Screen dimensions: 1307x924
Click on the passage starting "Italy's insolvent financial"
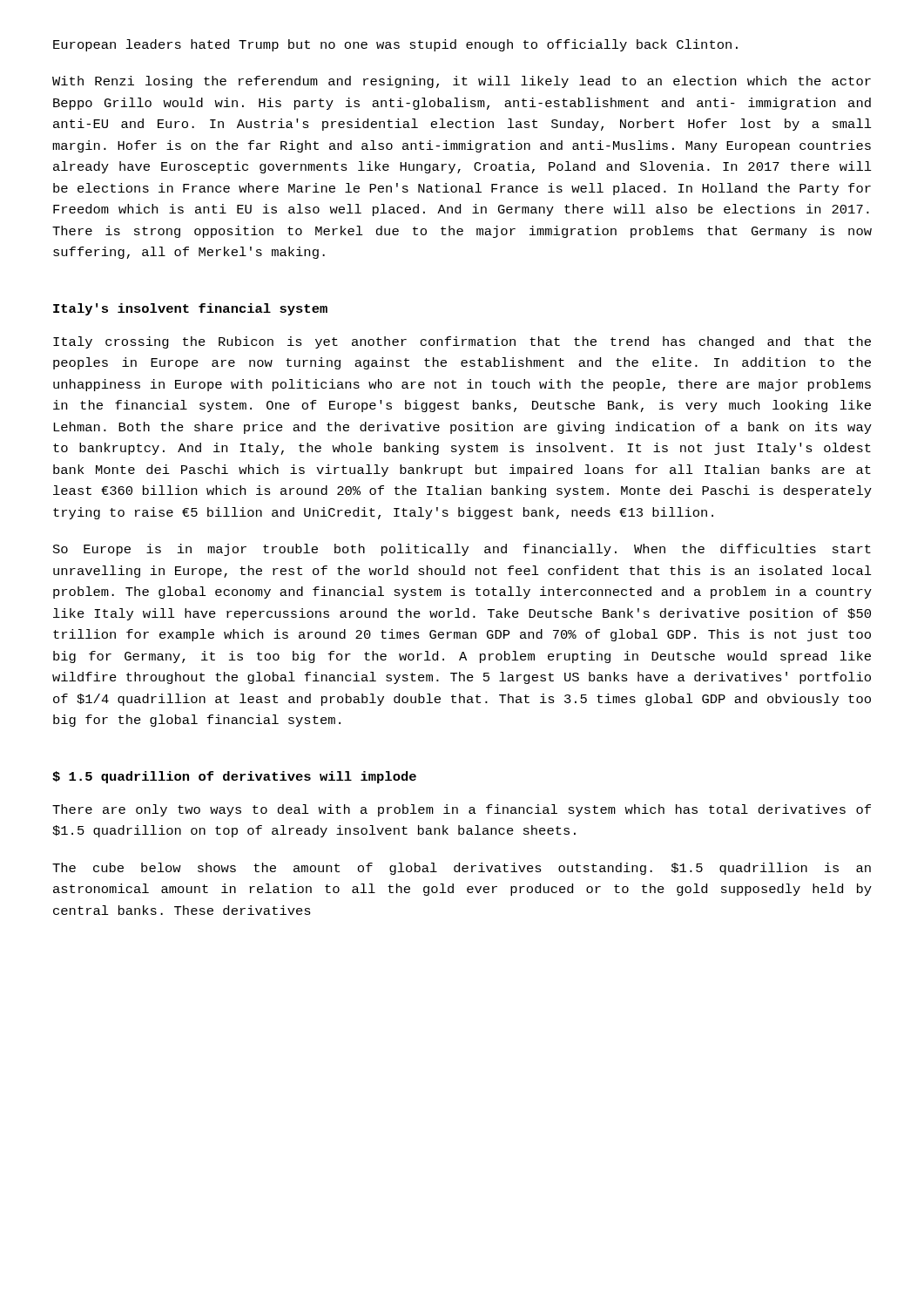coord(190,309)
